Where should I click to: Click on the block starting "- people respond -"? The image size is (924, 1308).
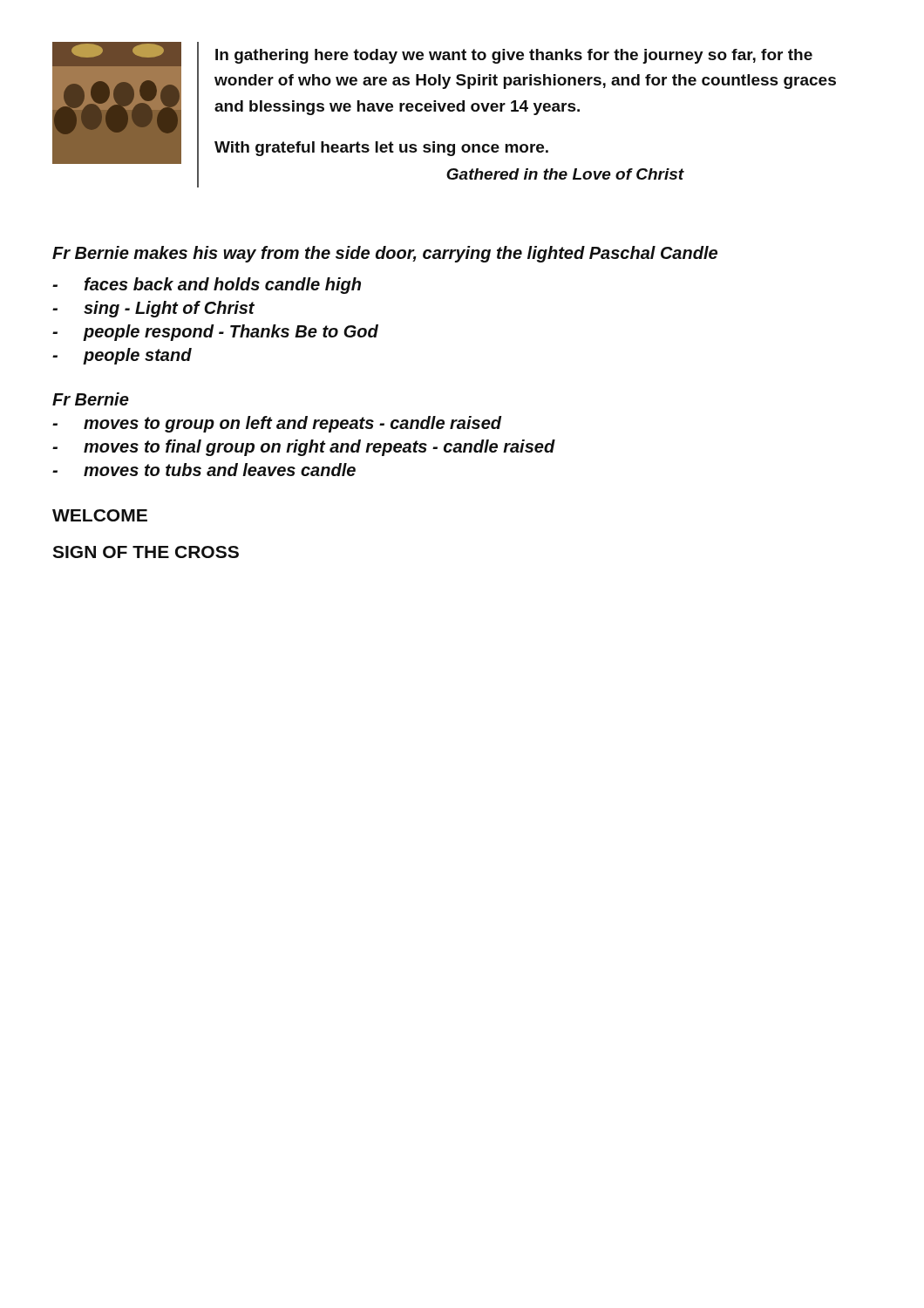point(215,332)
